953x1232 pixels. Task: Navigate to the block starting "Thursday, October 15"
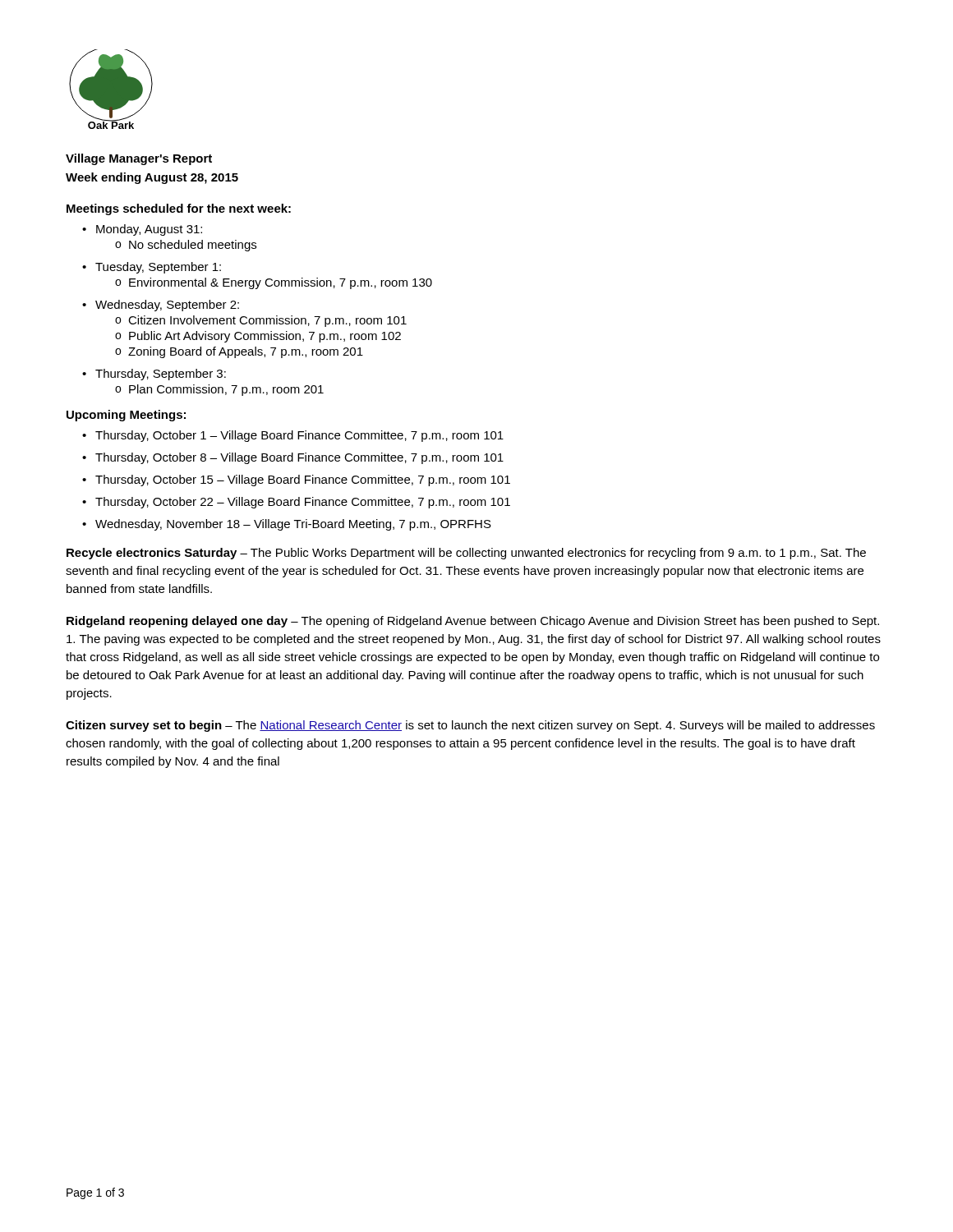pos(476,479)
